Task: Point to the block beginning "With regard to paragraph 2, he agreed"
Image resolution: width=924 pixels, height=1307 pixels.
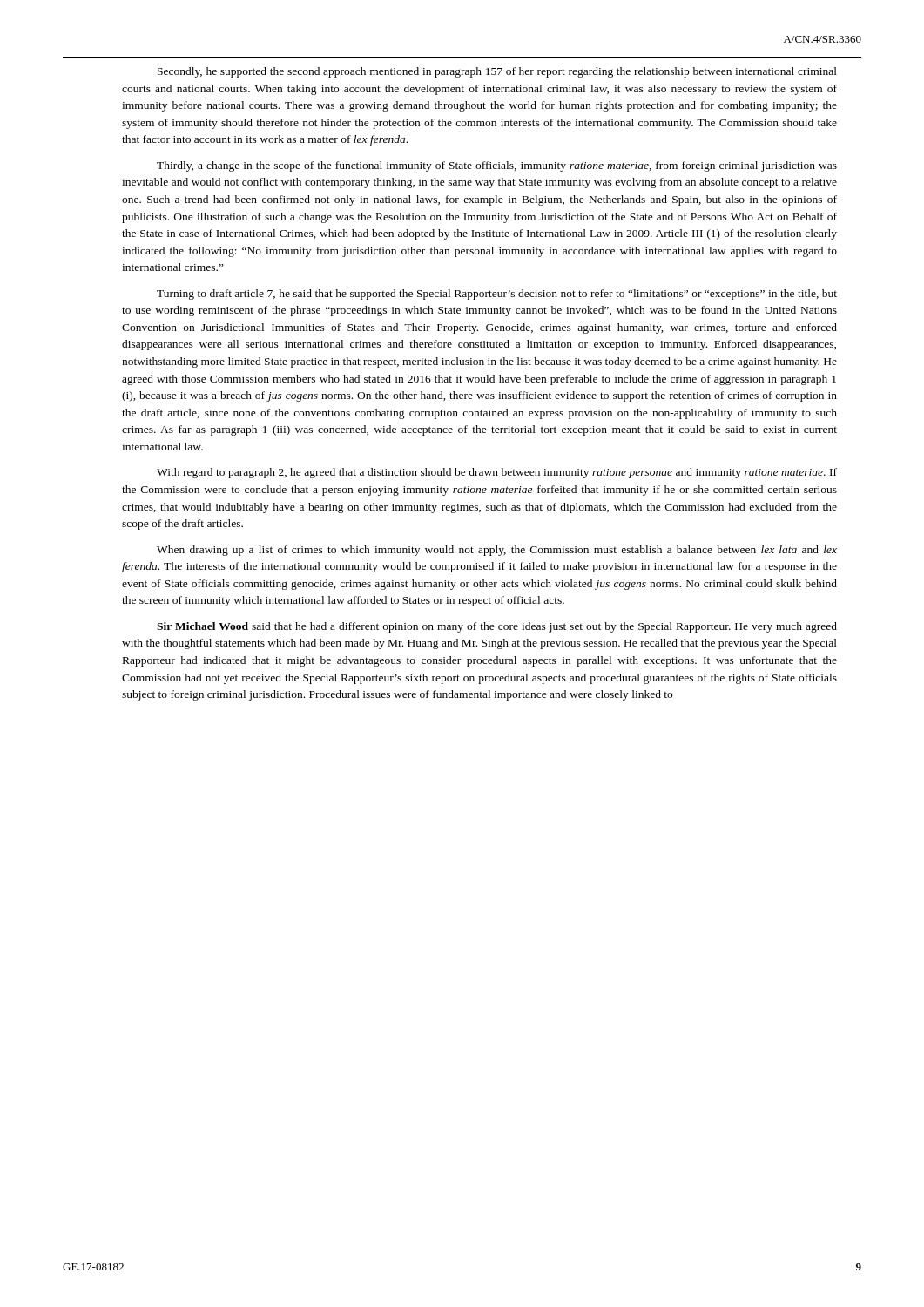Action: (x=479, y=498)
